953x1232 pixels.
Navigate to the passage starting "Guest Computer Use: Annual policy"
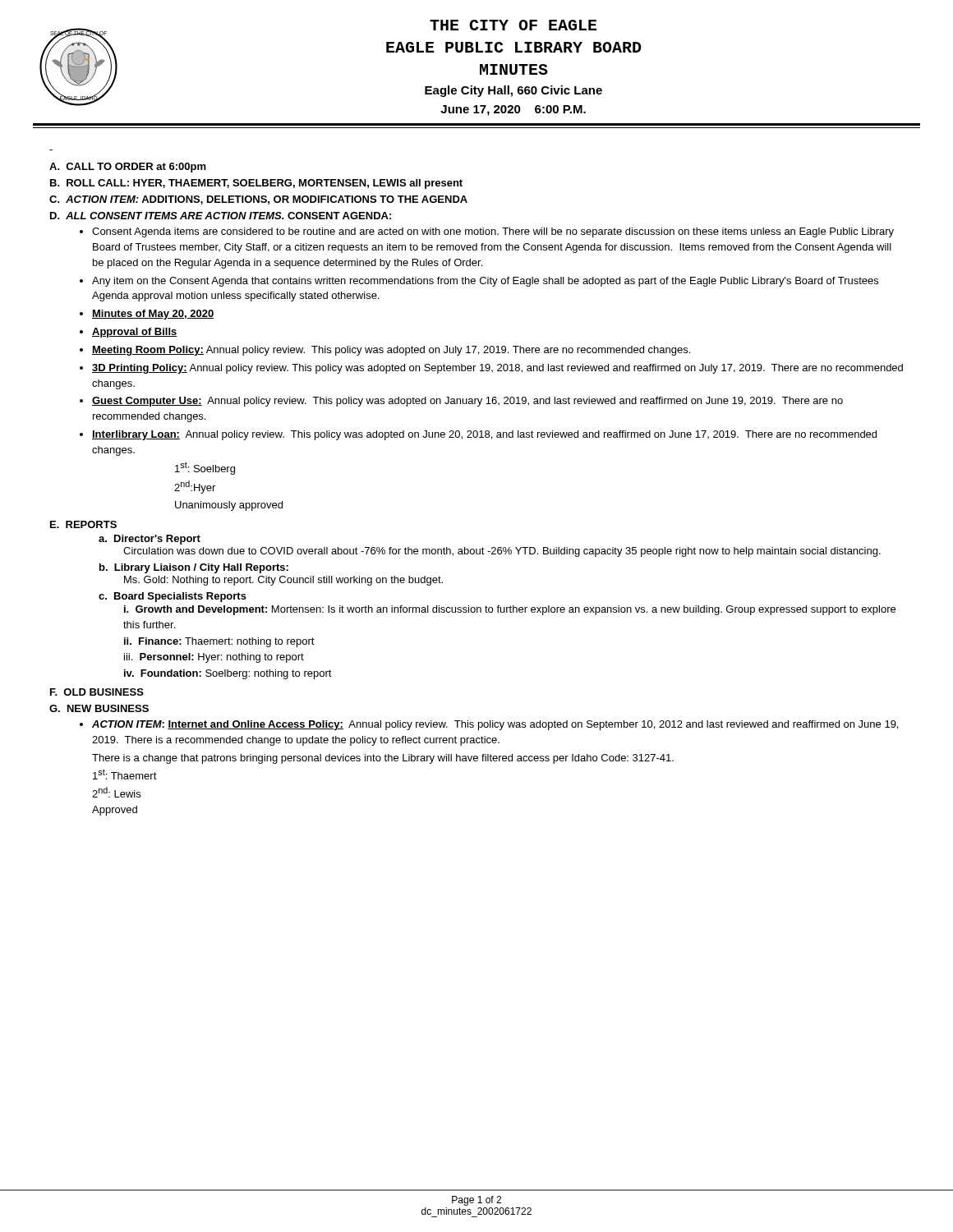468,409
